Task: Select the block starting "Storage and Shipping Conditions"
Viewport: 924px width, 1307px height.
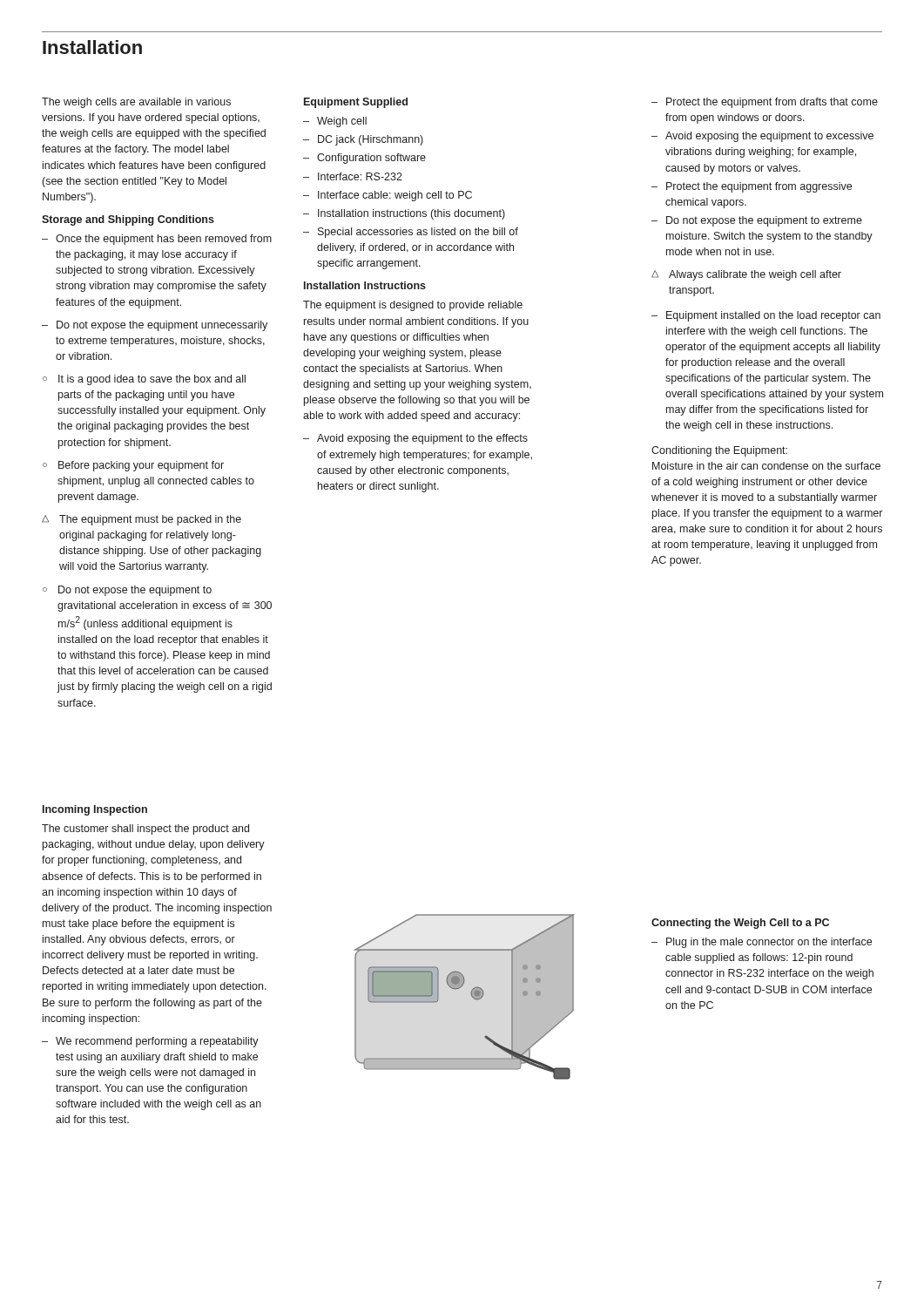Action: pyautogui.click(x=157, y=220)
